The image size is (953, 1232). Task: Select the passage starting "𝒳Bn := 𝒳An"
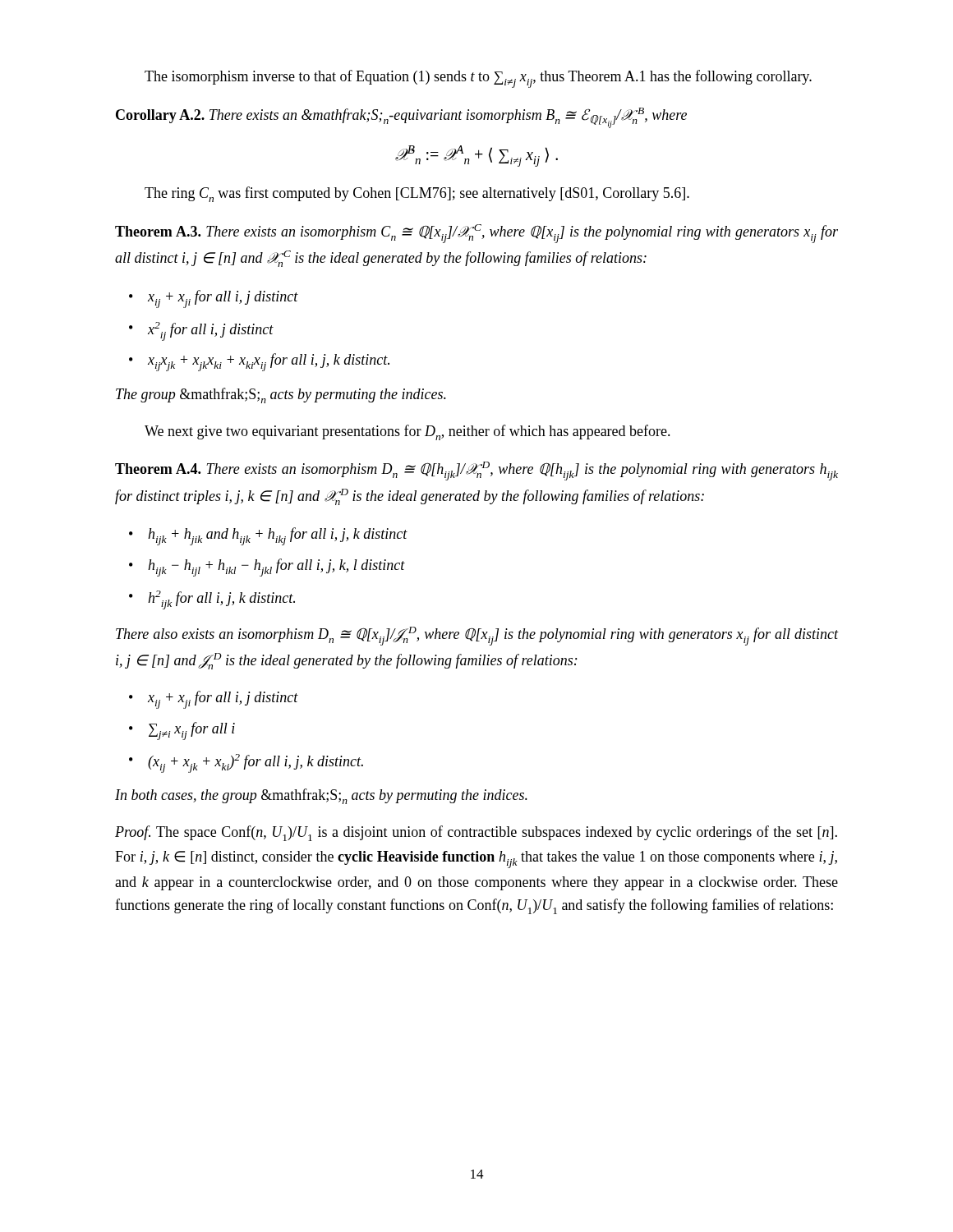pyautogui.click(x=476, y=155)
